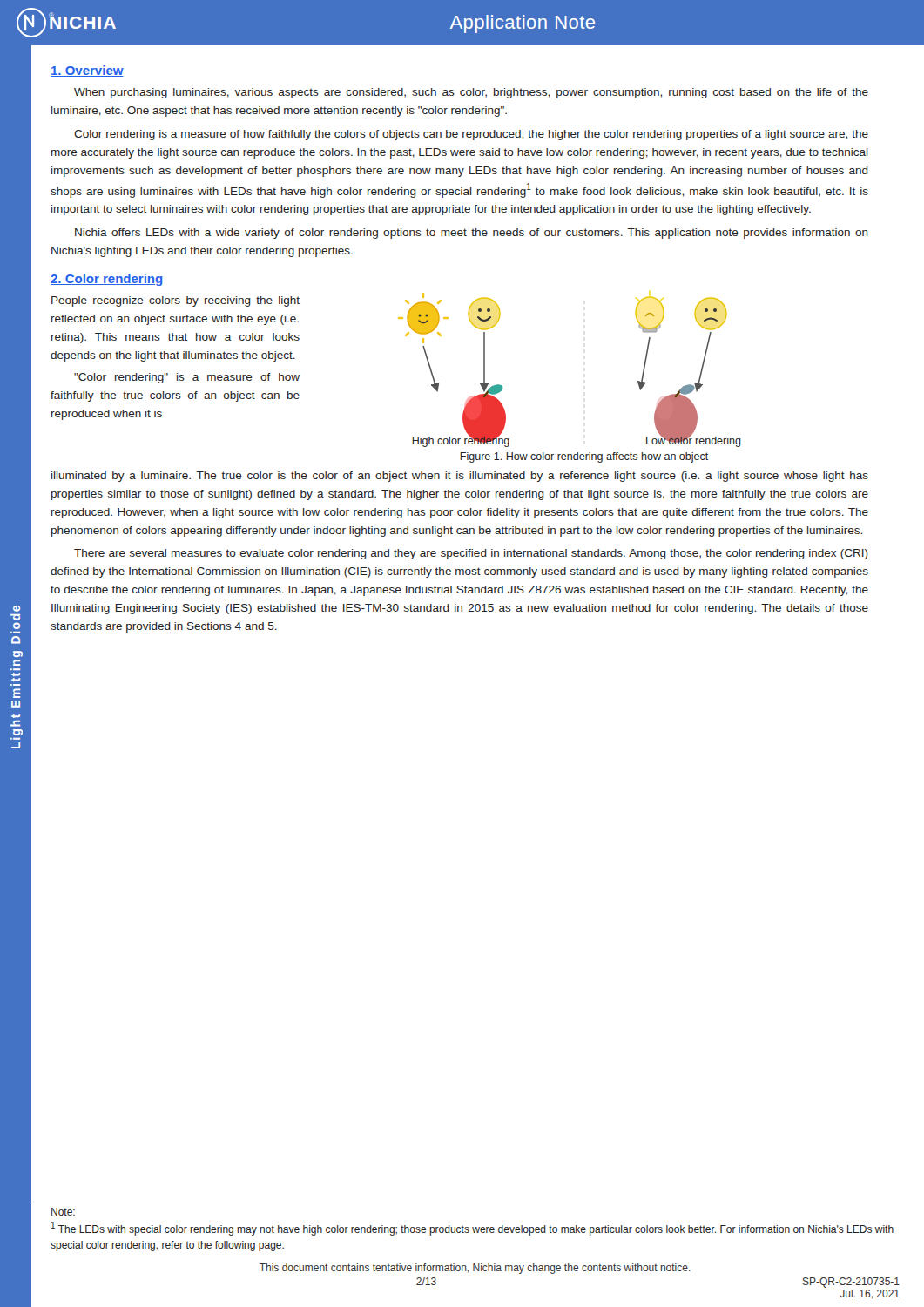Point to "1. Overview"
This screenshot has width=924, height=1307.
(x=87, y=70)
